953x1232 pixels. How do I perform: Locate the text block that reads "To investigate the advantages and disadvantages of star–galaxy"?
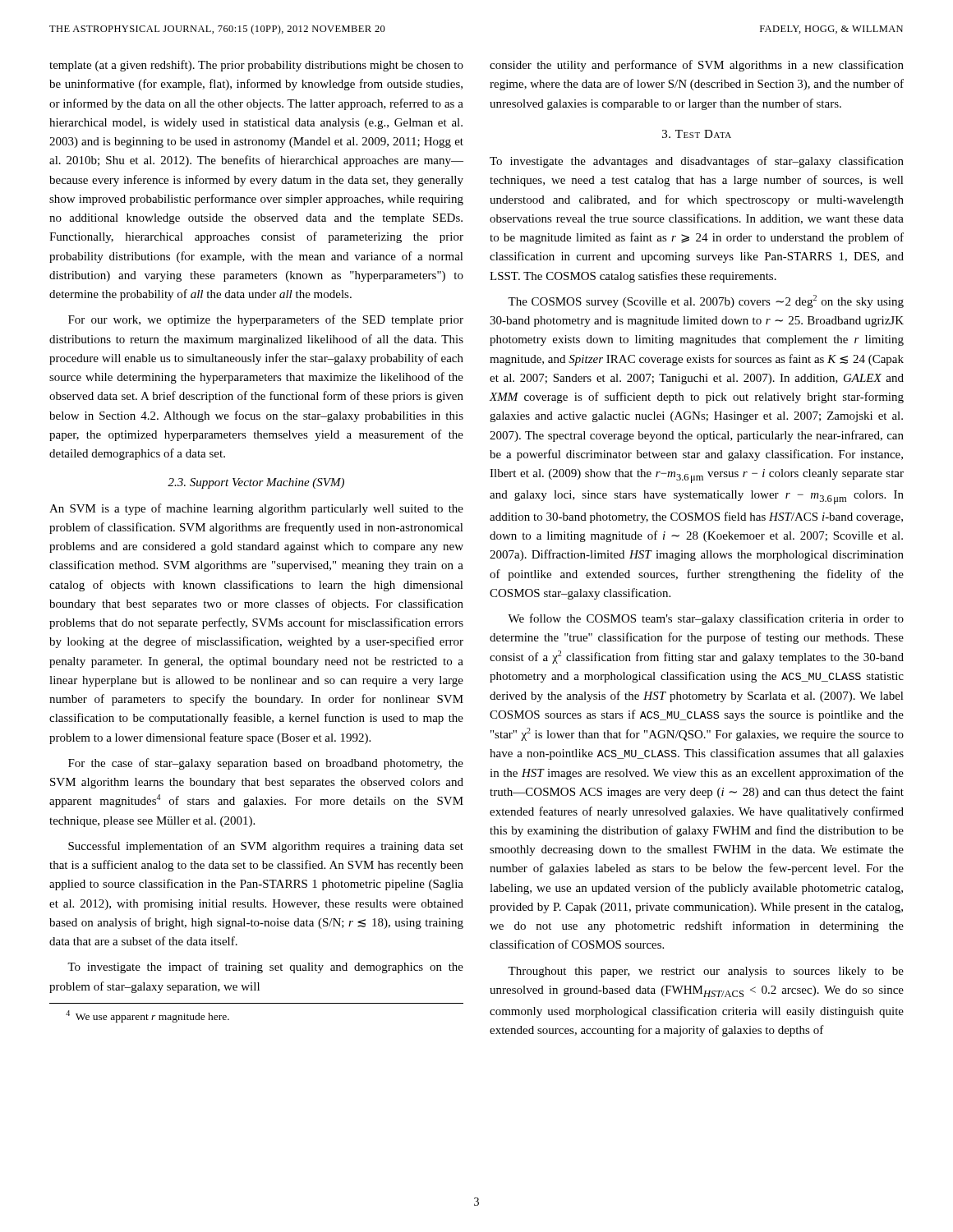click(x=697, y=219)
